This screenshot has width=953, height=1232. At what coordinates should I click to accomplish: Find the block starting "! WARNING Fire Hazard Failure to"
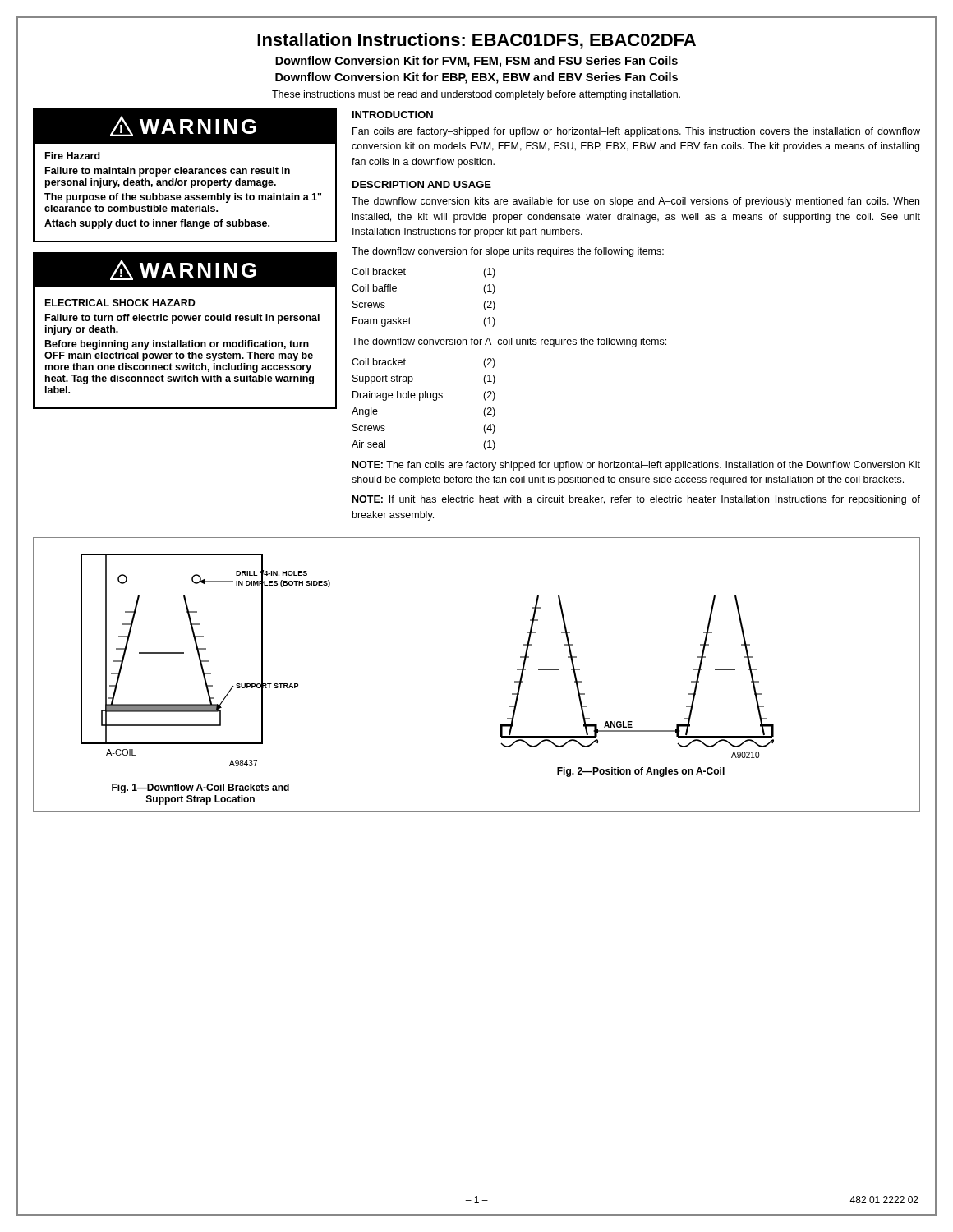[x=185, y=169]
